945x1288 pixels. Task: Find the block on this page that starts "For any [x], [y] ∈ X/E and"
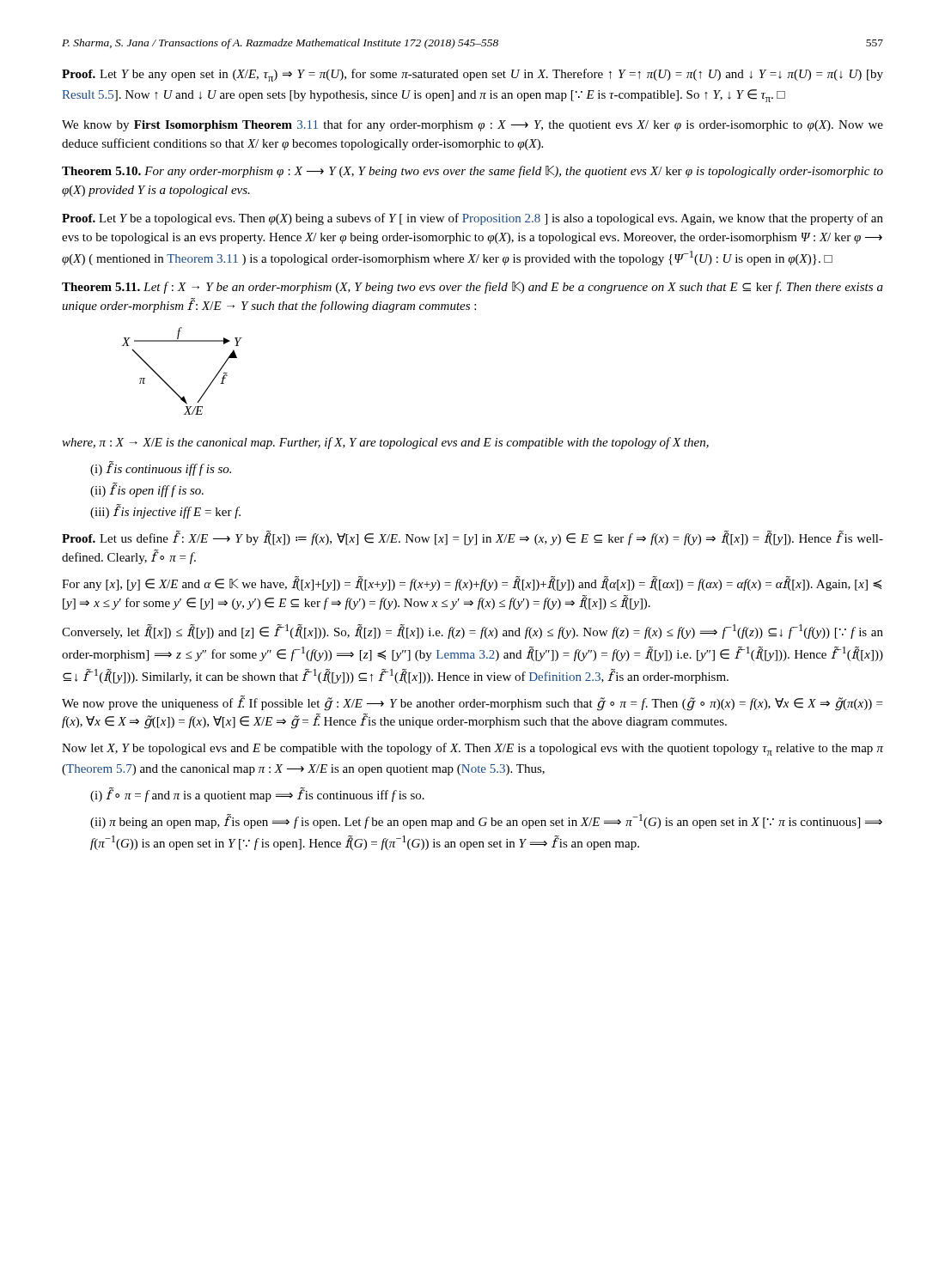[x=472, y=593]
